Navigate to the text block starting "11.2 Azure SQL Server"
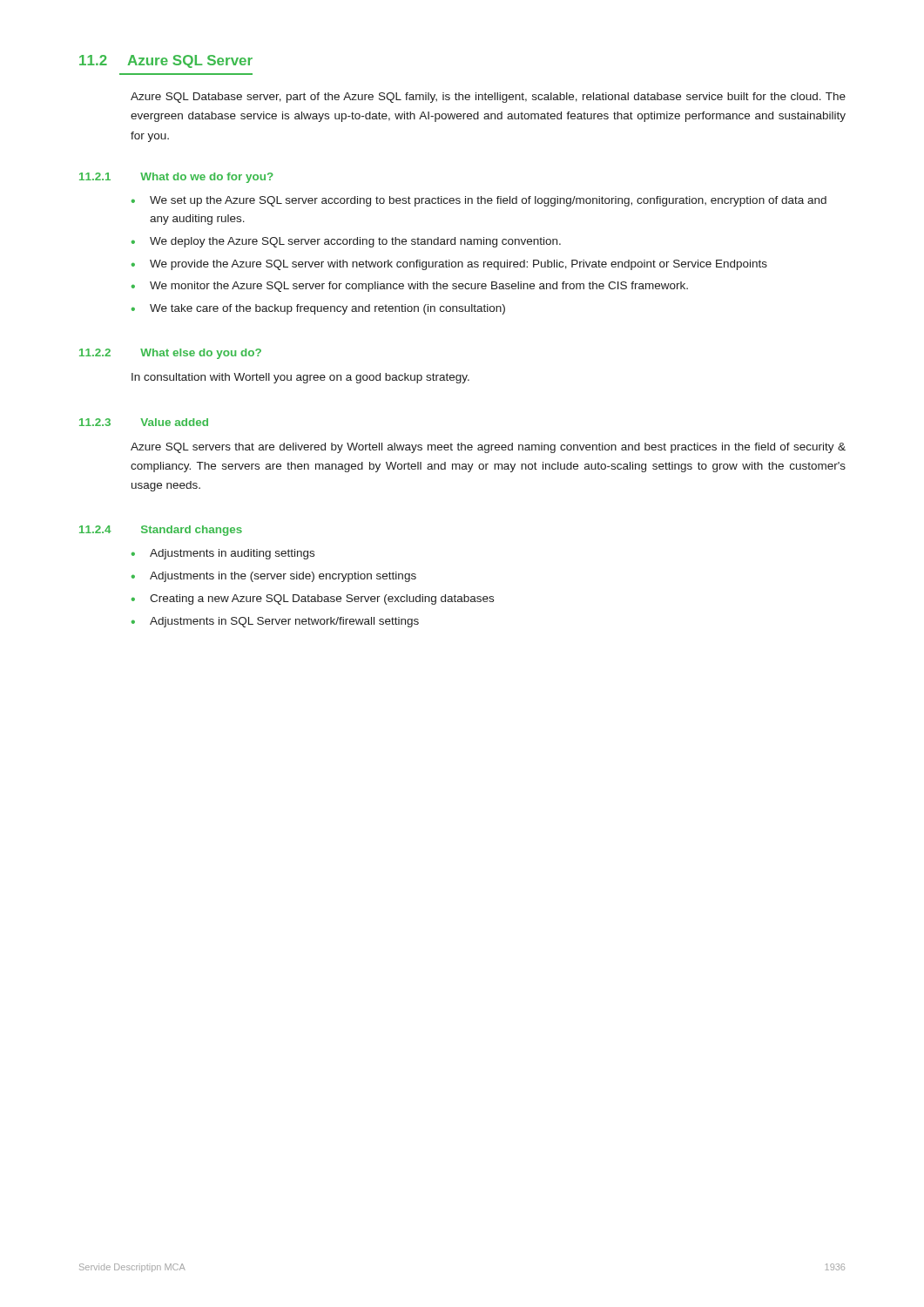Viewport: 924px width, 1307px height. click(166, 64)
